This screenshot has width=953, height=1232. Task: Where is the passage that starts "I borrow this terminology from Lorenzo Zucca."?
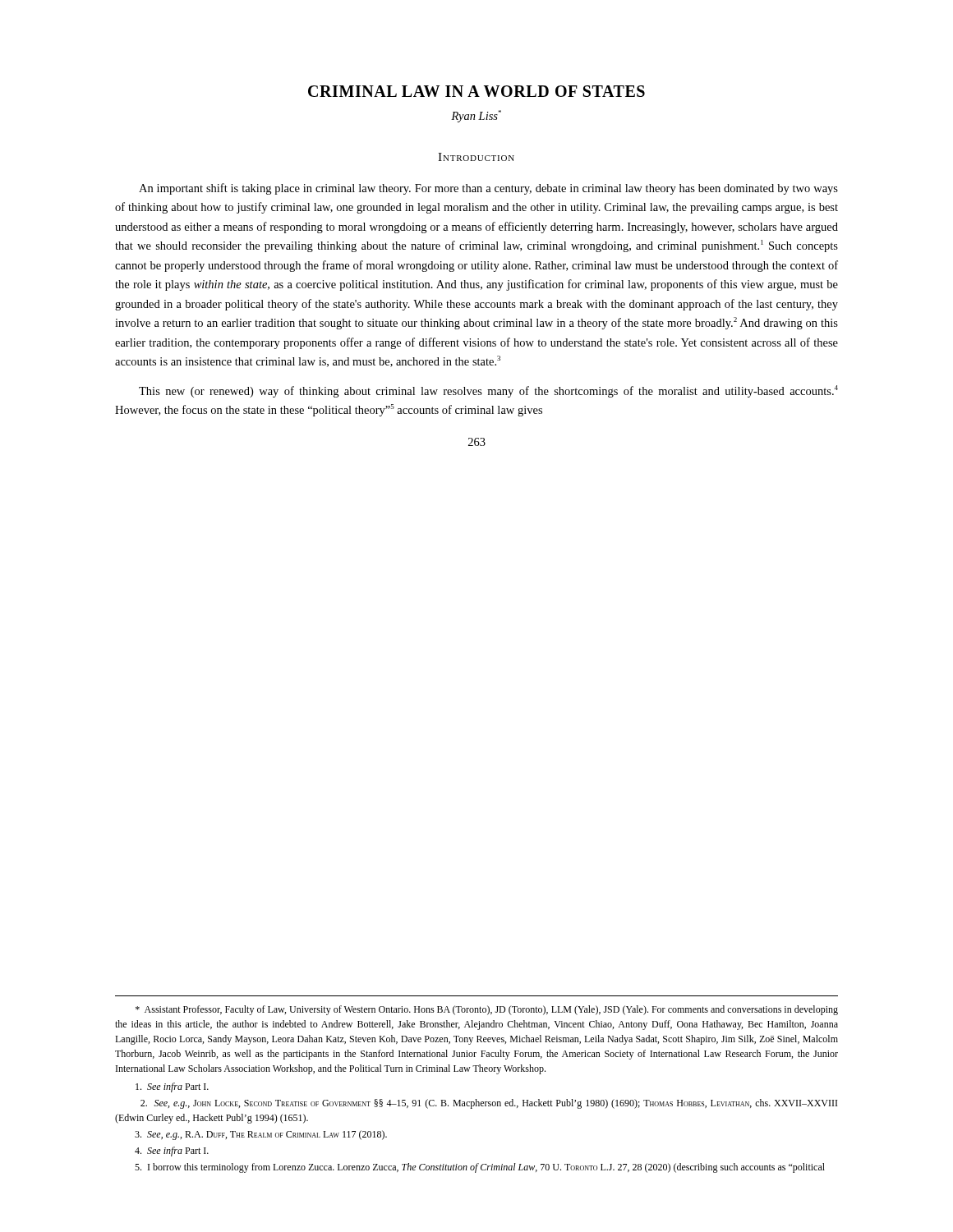(470, 1167)
